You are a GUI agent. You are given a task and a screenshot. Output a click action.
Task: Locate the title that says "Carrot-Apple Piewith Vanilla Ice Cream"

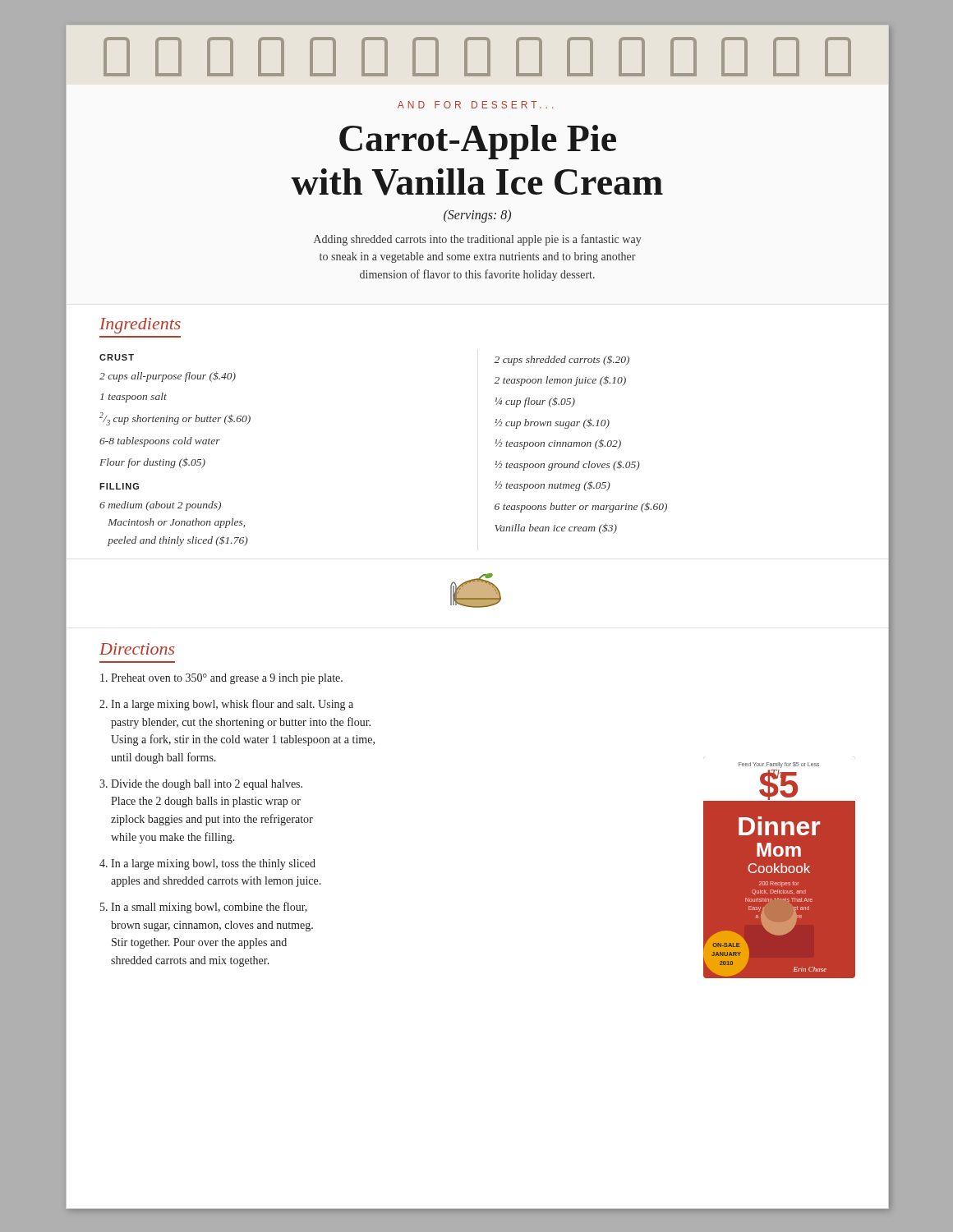[x=477, y=161]
